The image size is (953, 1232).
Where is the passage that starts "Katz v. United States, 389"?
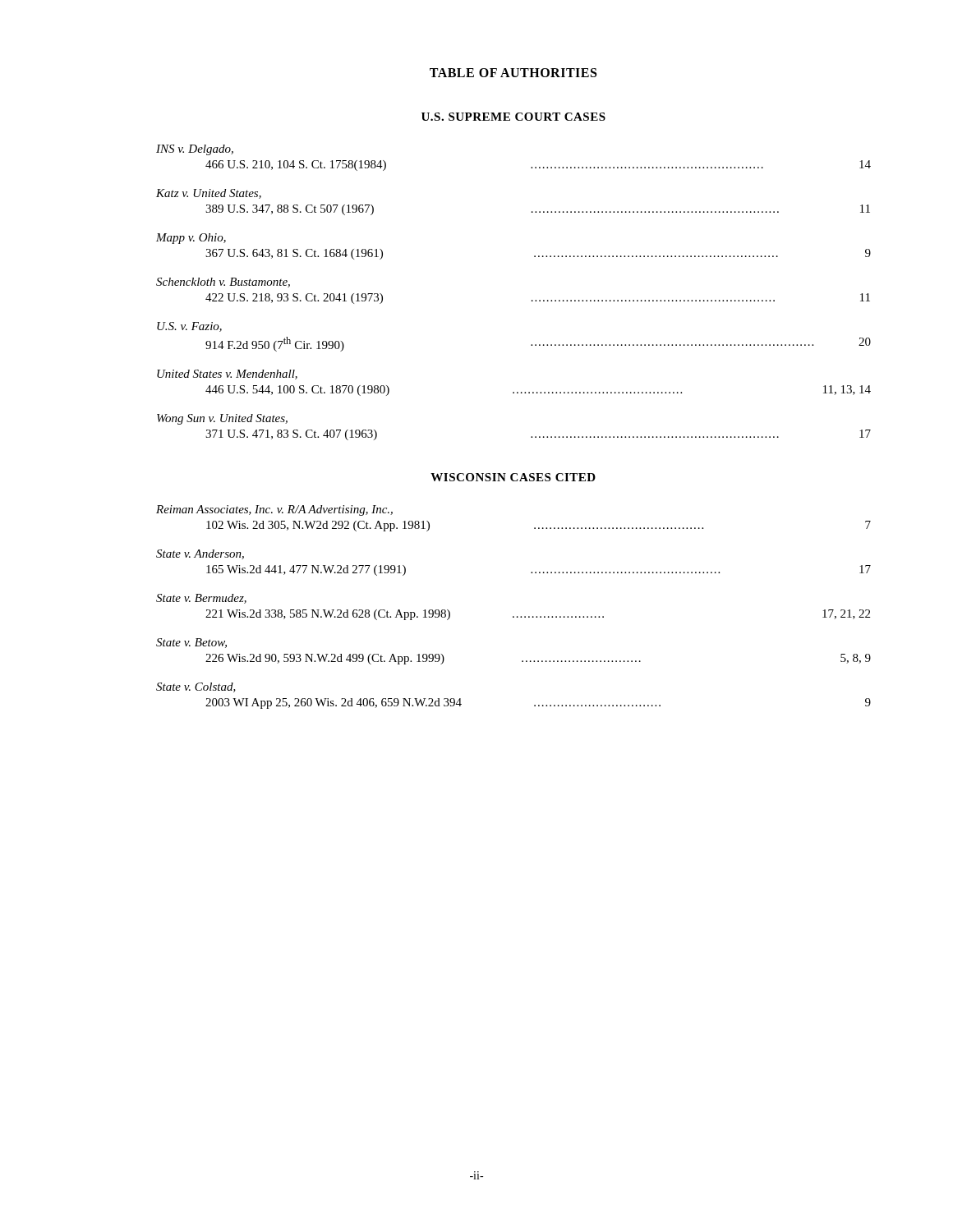[209, 194]
